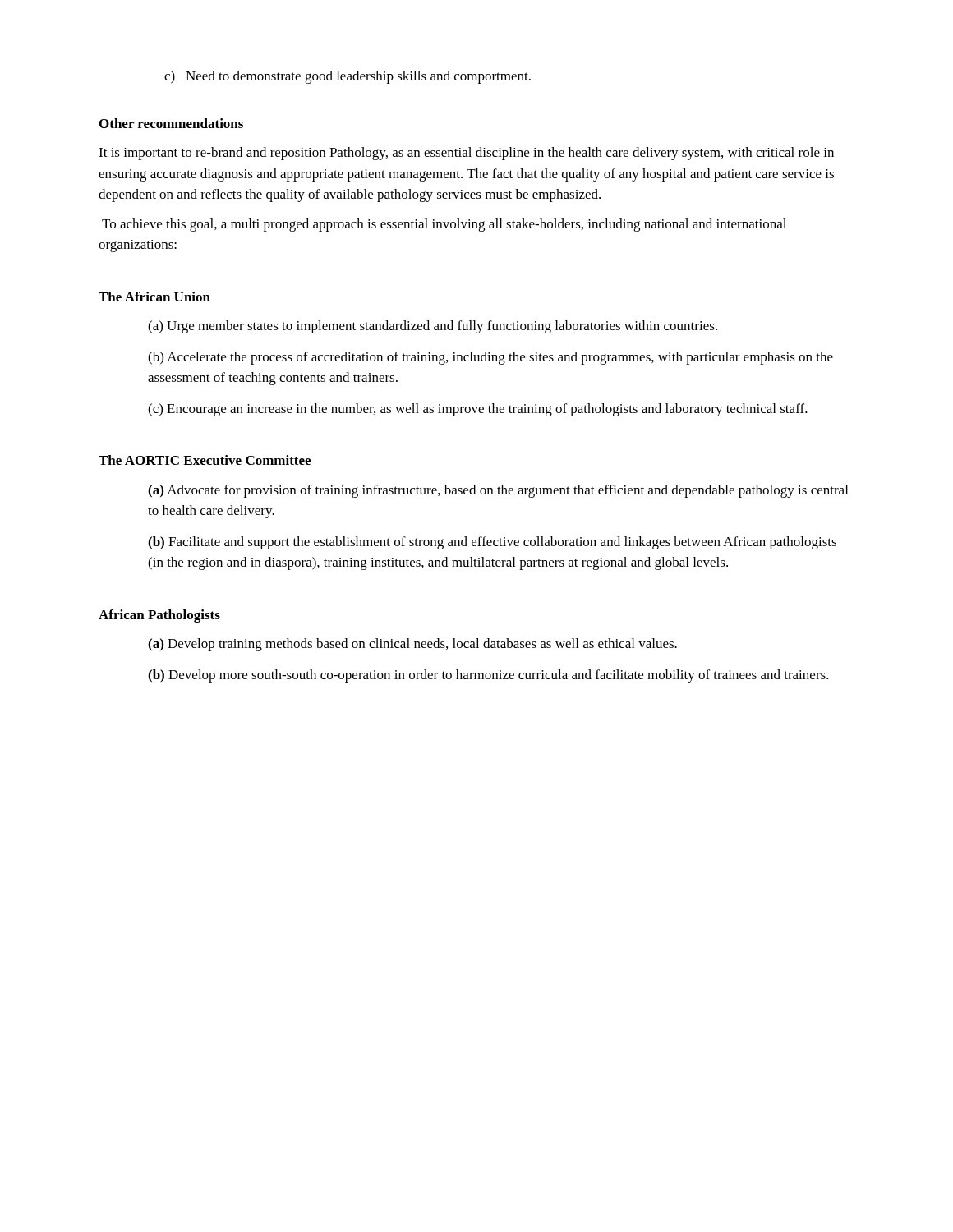This screenshot has width=953, height=1232.
Task: Point to "Other recommendations"
Action: pyautogui.click(x=171, y=123)
